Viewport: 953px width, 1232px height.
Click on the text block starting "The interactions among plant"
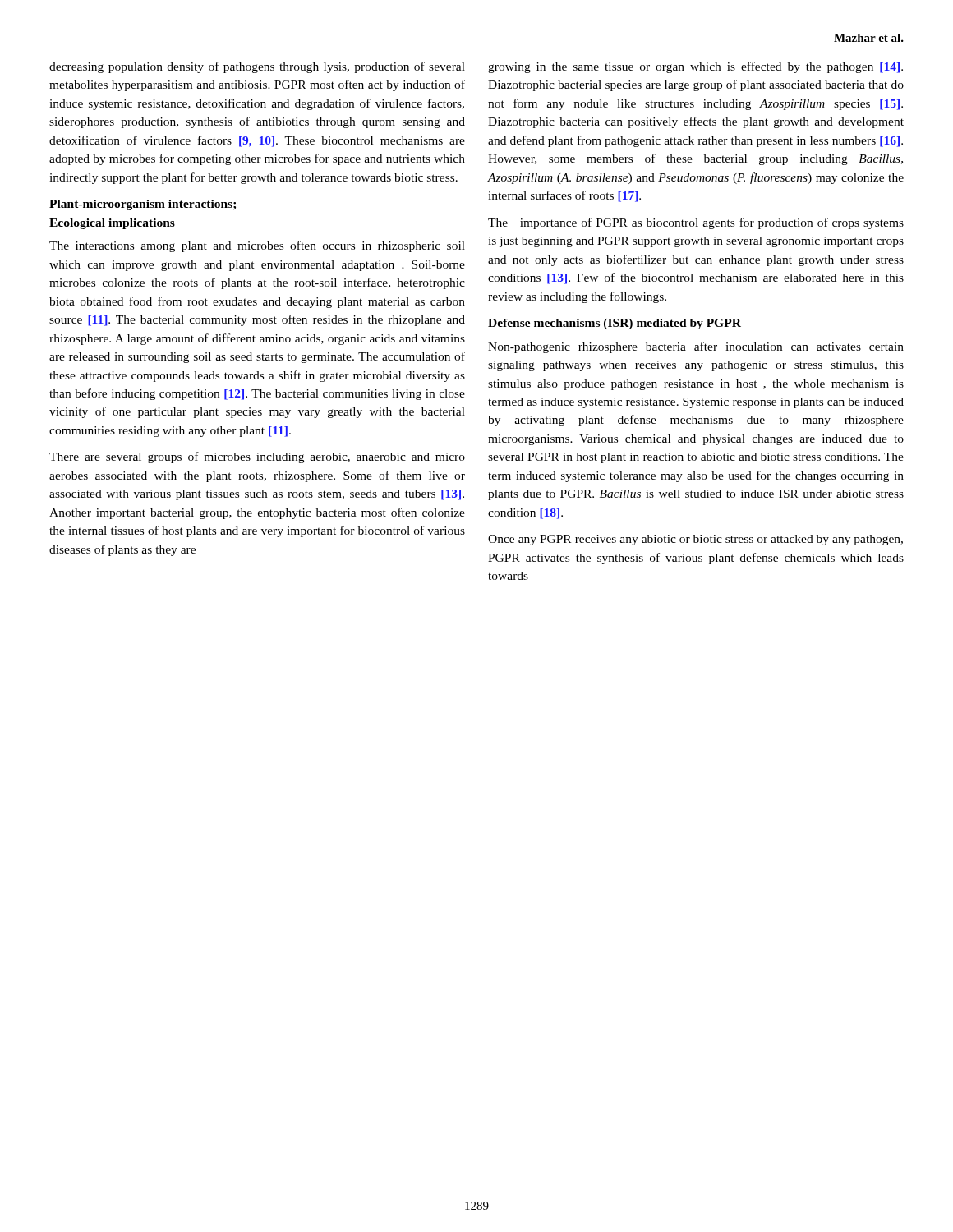257,398
